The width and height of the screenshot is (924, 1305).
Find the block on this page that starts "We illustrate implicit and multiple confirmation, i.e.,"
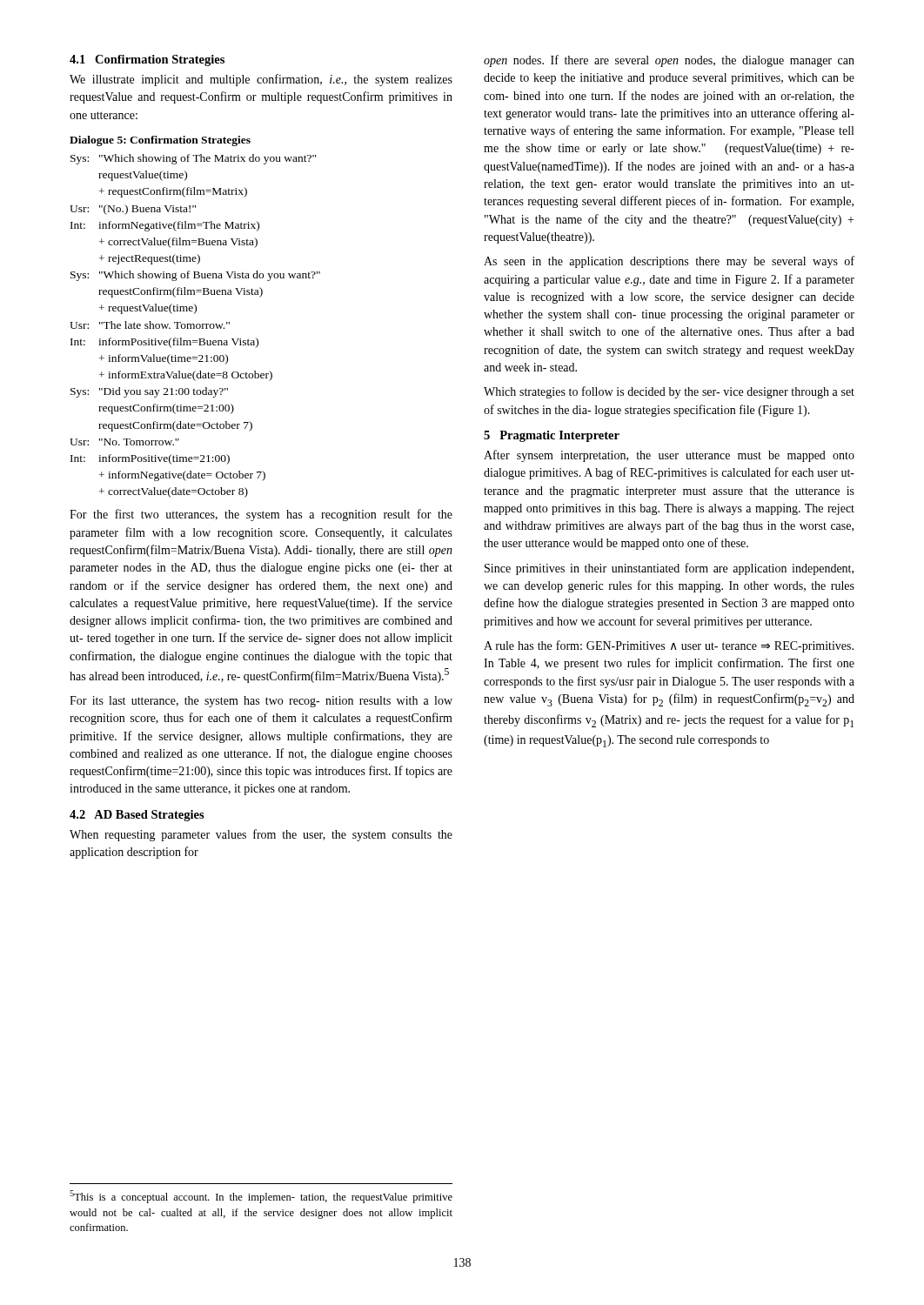[261, 97]
